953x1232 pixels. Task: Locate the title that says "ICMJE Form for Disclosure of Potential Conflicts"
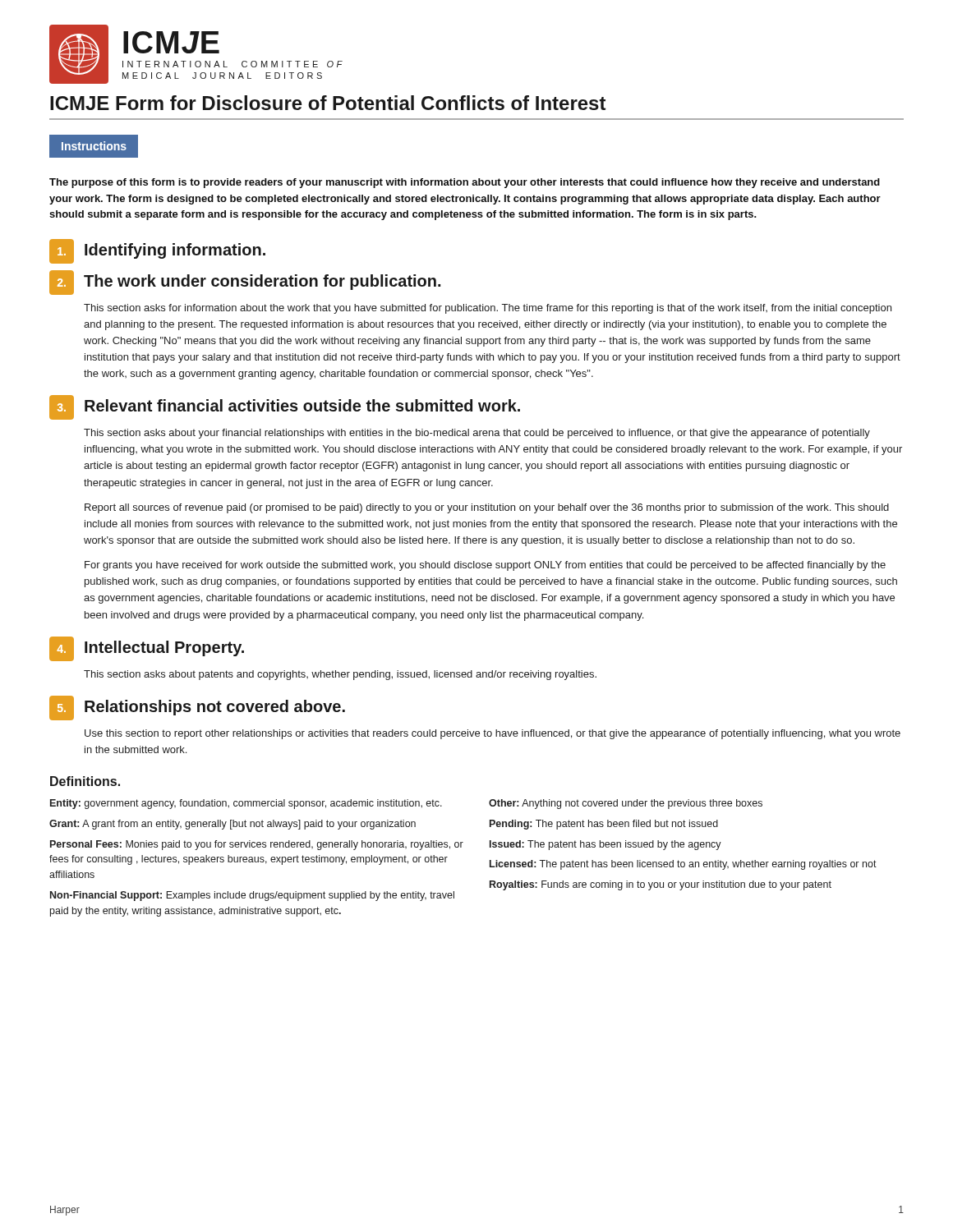pyautogui.click(x=328, y=103)
